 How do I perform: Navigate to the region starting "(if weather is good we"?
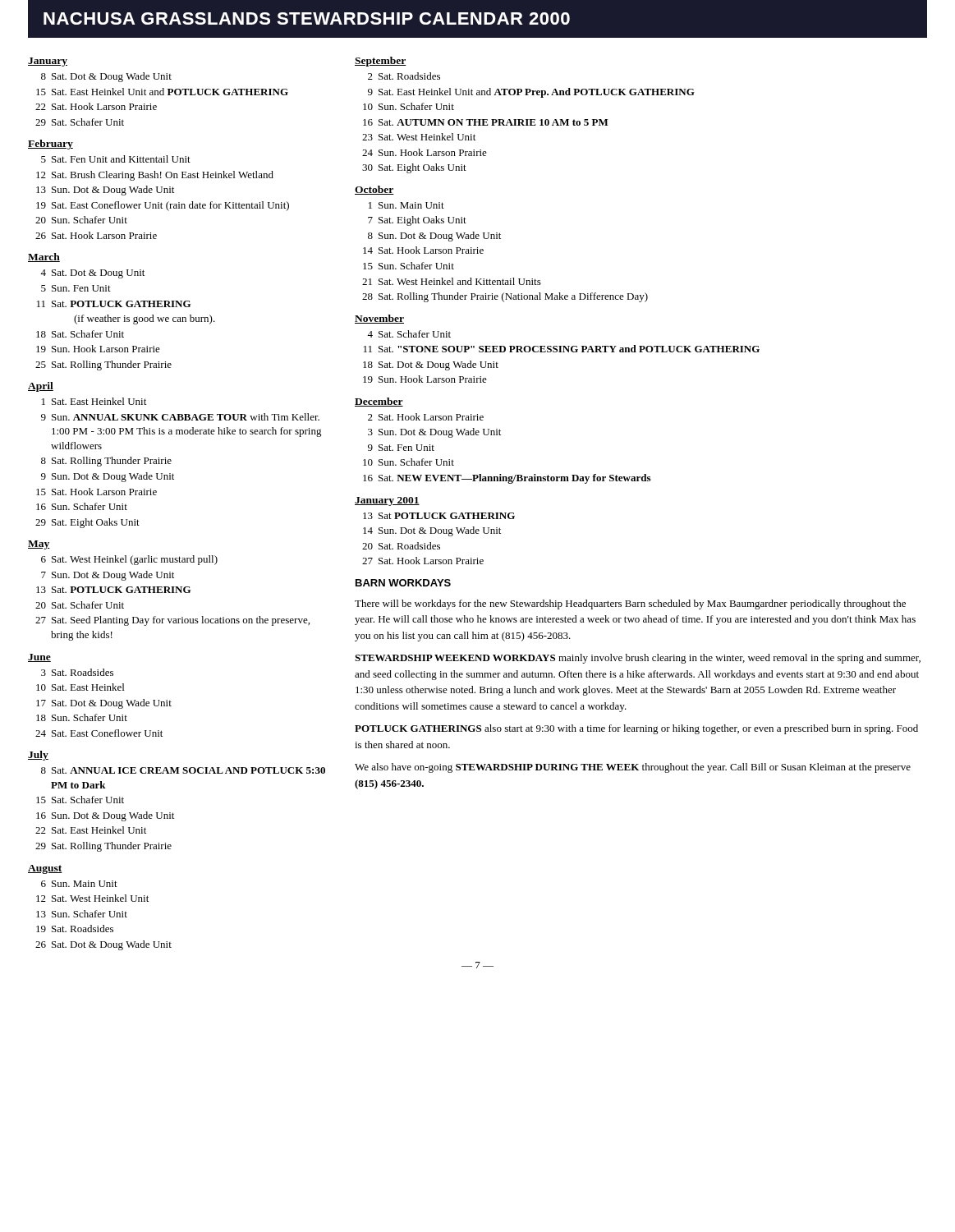click(180, 319)
